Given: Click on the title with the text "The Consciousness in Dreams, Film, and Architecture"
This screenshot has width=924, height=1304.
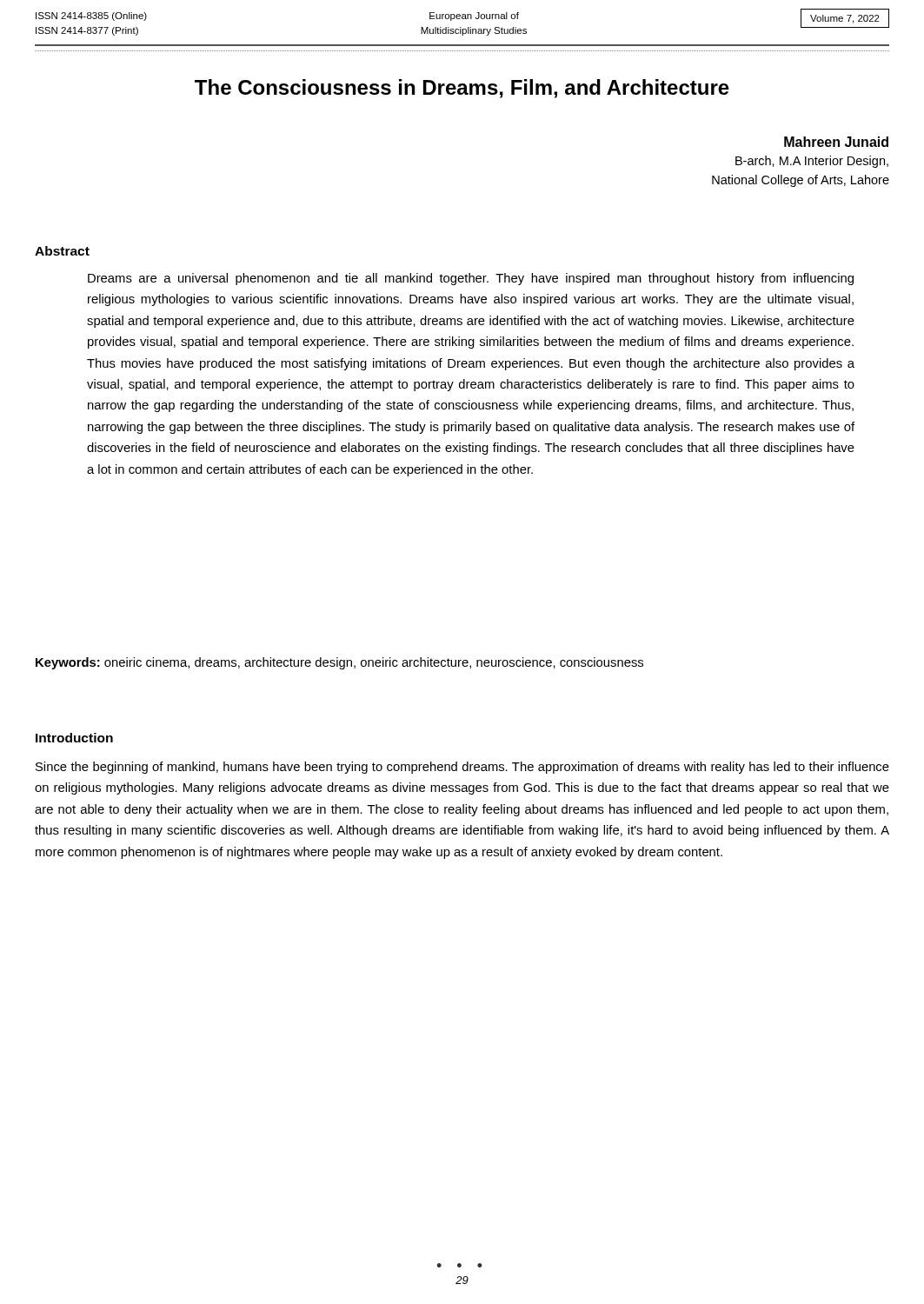Looking at the screenshot, I should pyautogui.click(x=462, y=85).
